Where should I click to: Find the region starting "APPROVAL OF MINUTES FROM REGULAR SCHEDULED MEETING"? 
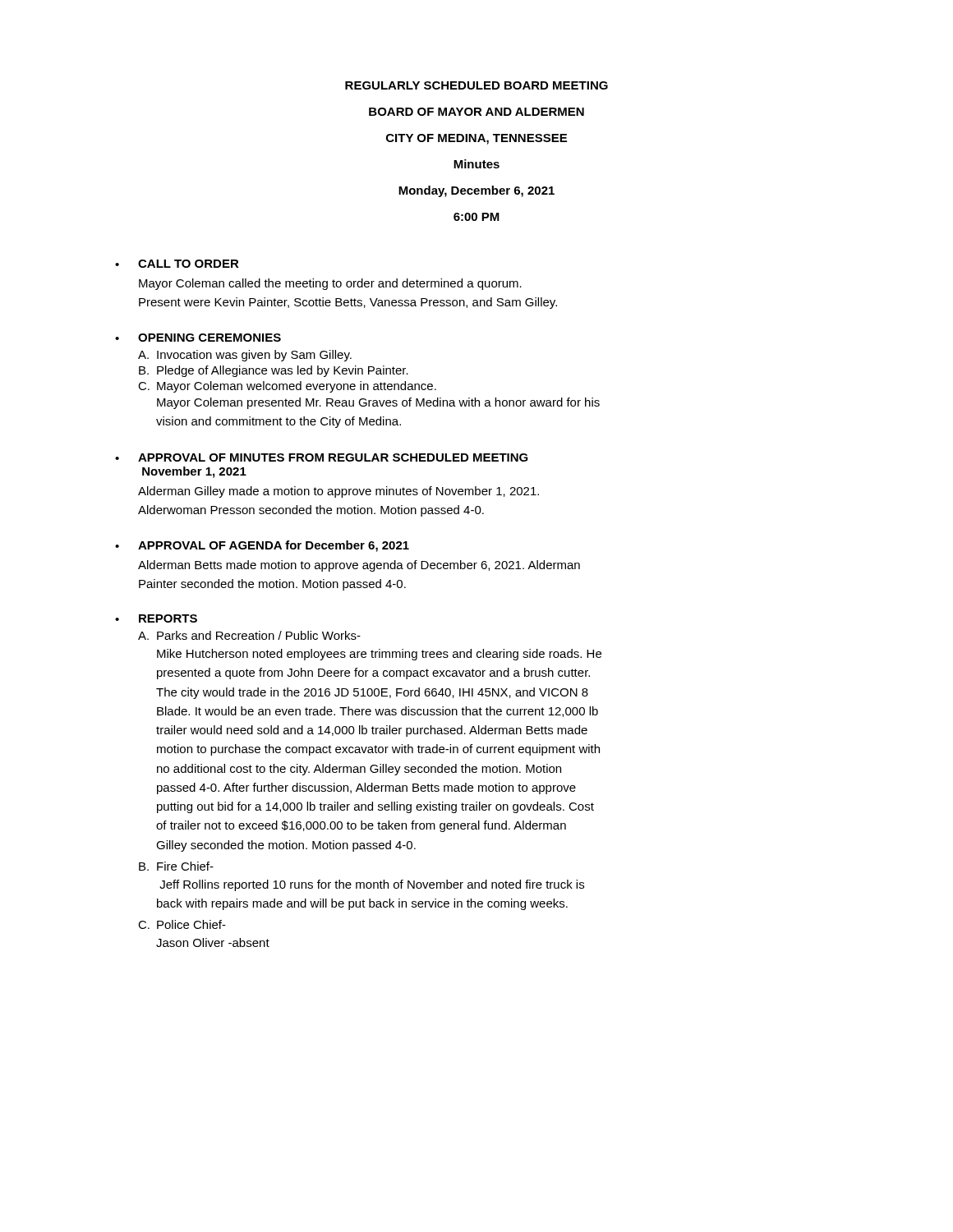point(333,464)
